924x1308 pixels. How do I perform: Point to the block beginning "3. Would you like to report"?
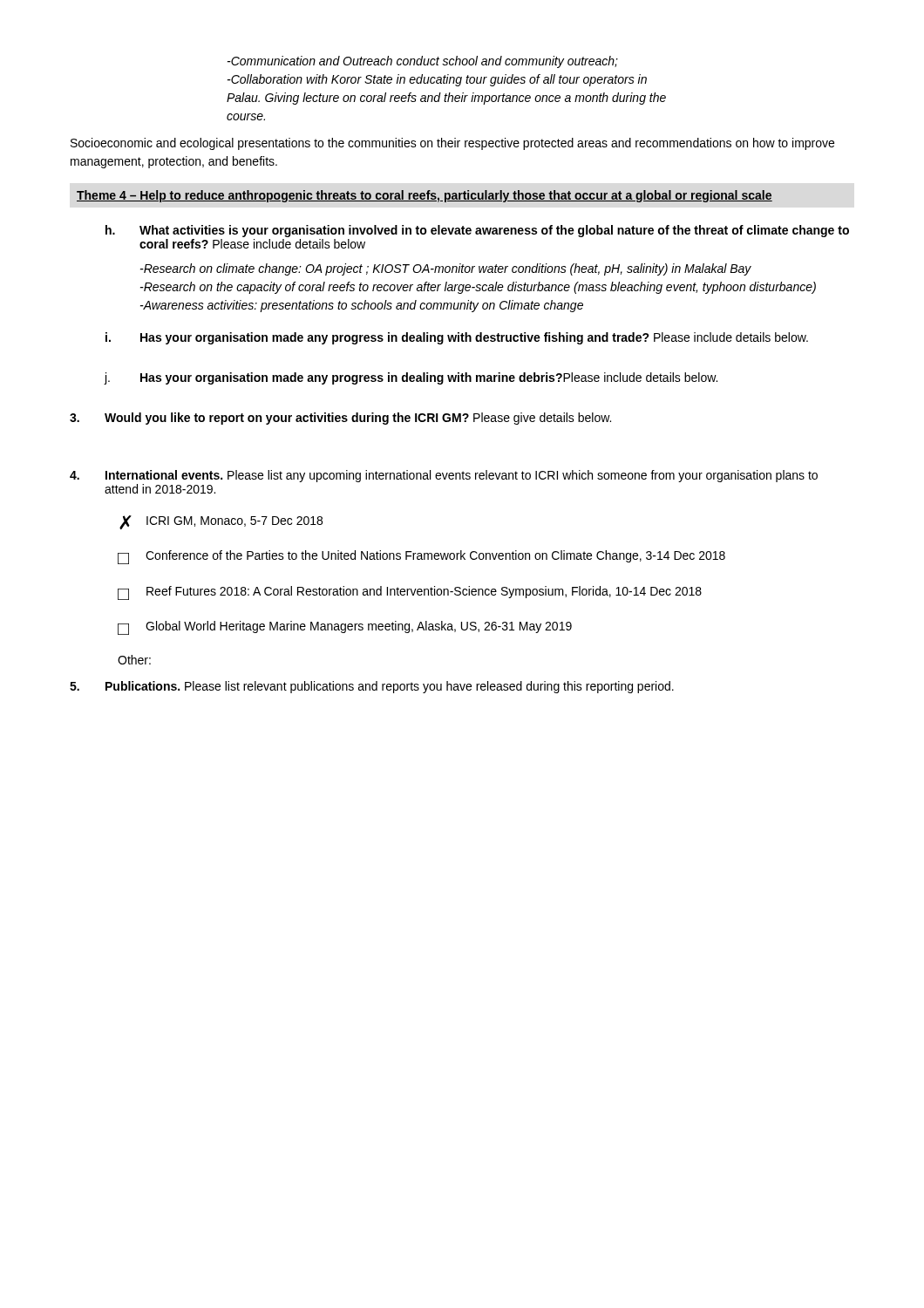[x=462, y=418]
